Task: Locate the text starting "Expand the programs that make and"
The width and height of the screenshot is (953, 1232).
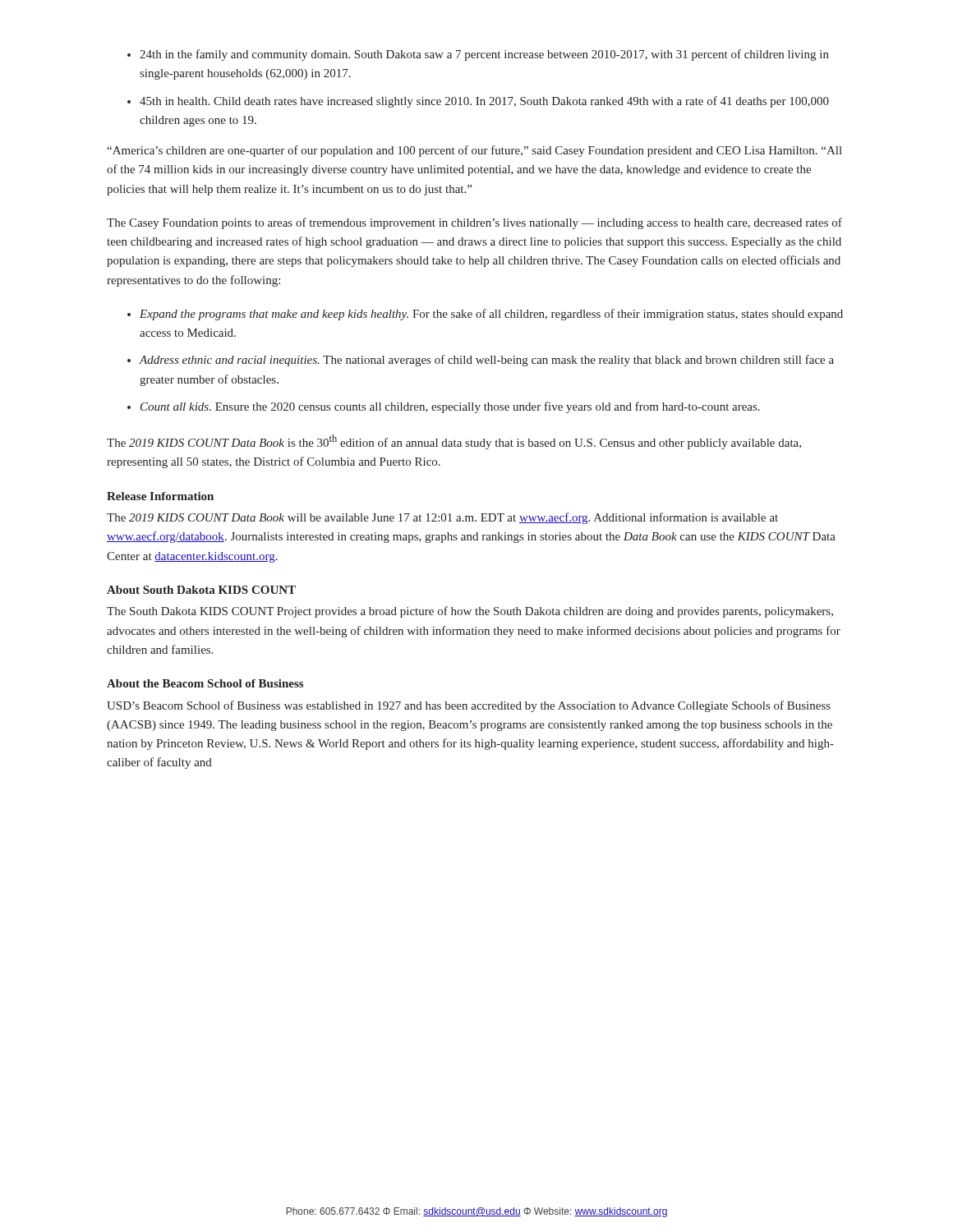Action: [x=491, y=323]
